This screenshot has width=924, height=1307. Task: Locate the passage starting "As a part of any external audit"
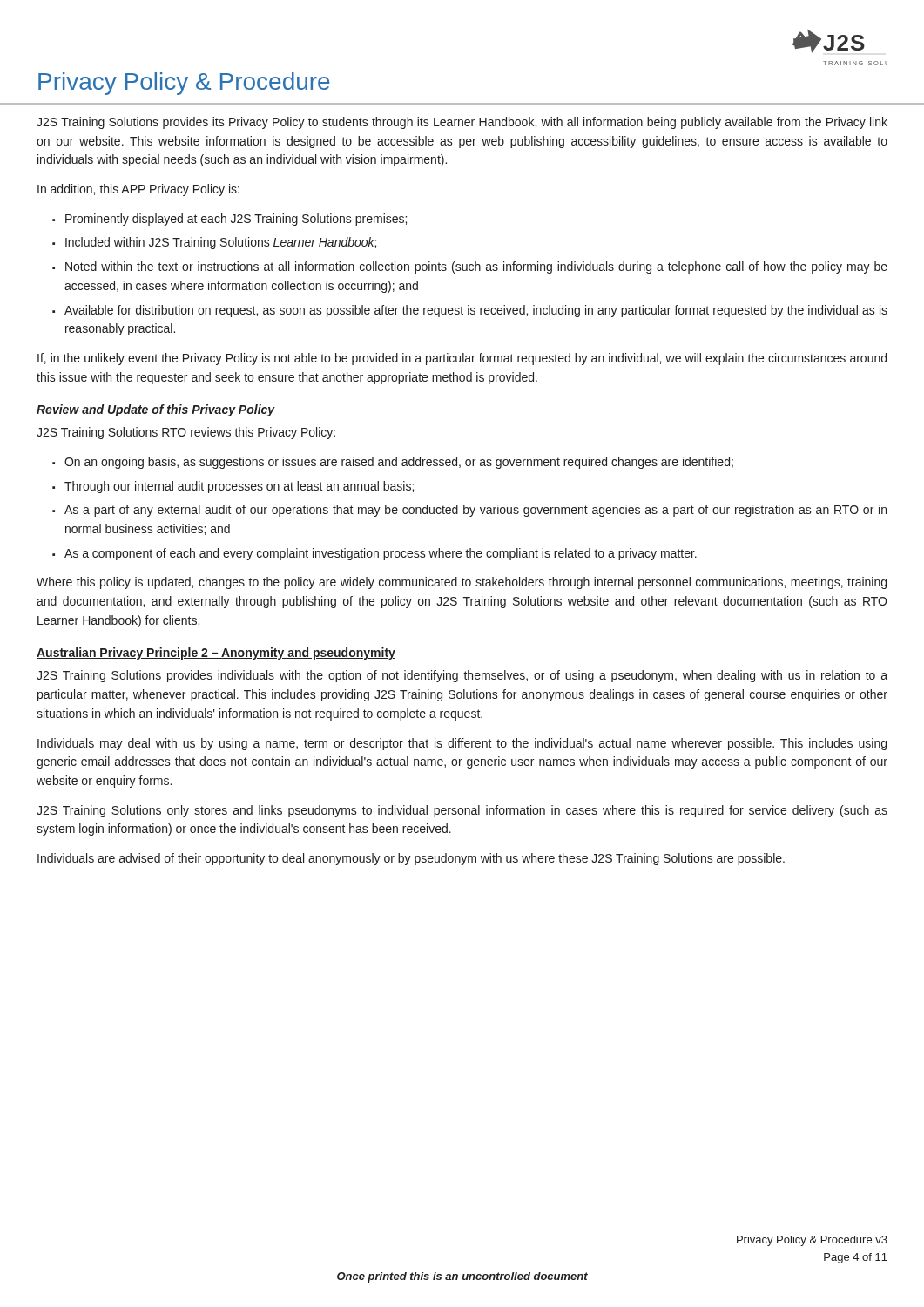coord(476,520)
